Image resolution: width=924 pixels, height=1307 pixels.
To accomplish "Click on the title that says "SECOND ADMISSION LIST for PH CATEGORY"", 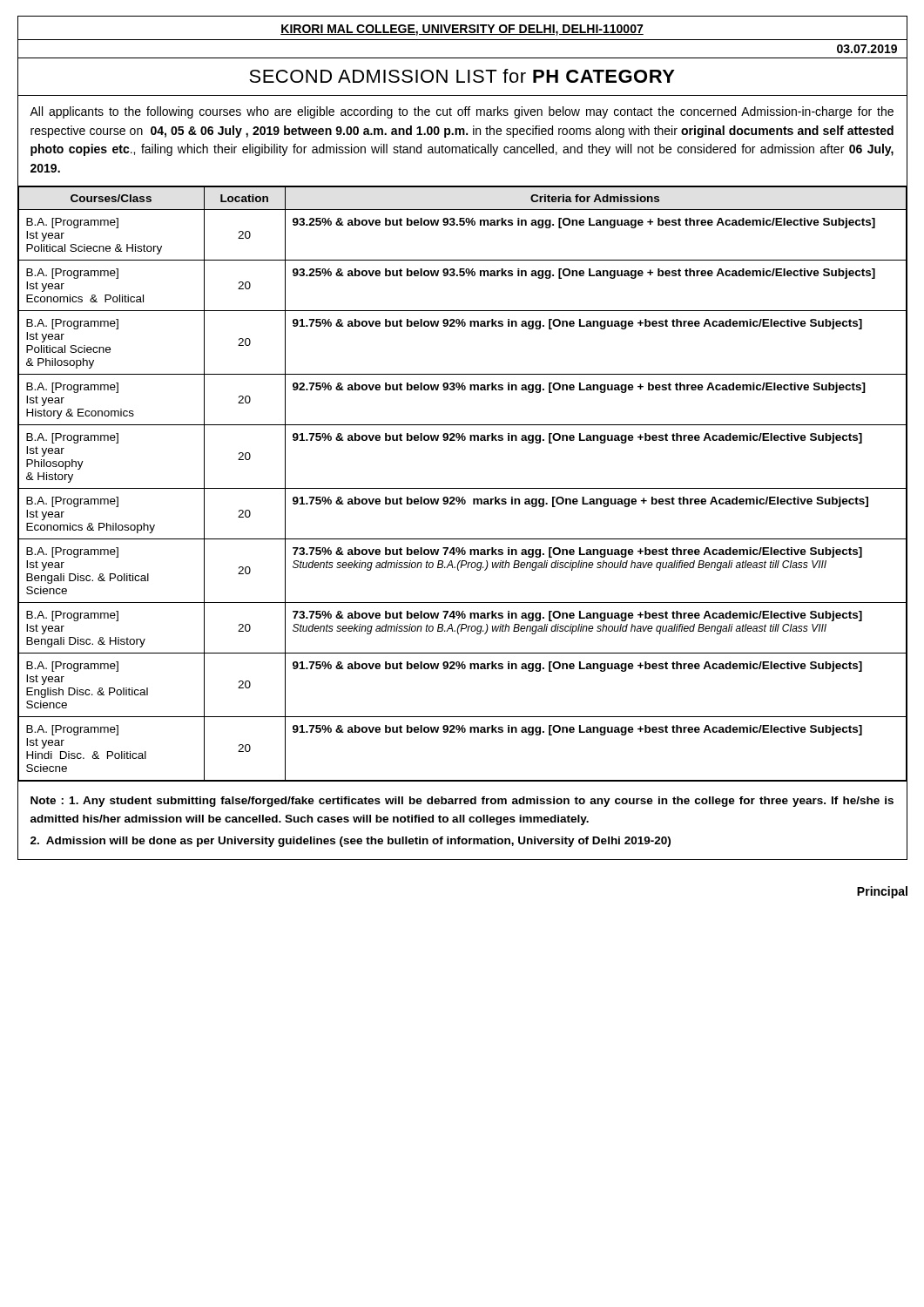I will [x=462, y=76].
